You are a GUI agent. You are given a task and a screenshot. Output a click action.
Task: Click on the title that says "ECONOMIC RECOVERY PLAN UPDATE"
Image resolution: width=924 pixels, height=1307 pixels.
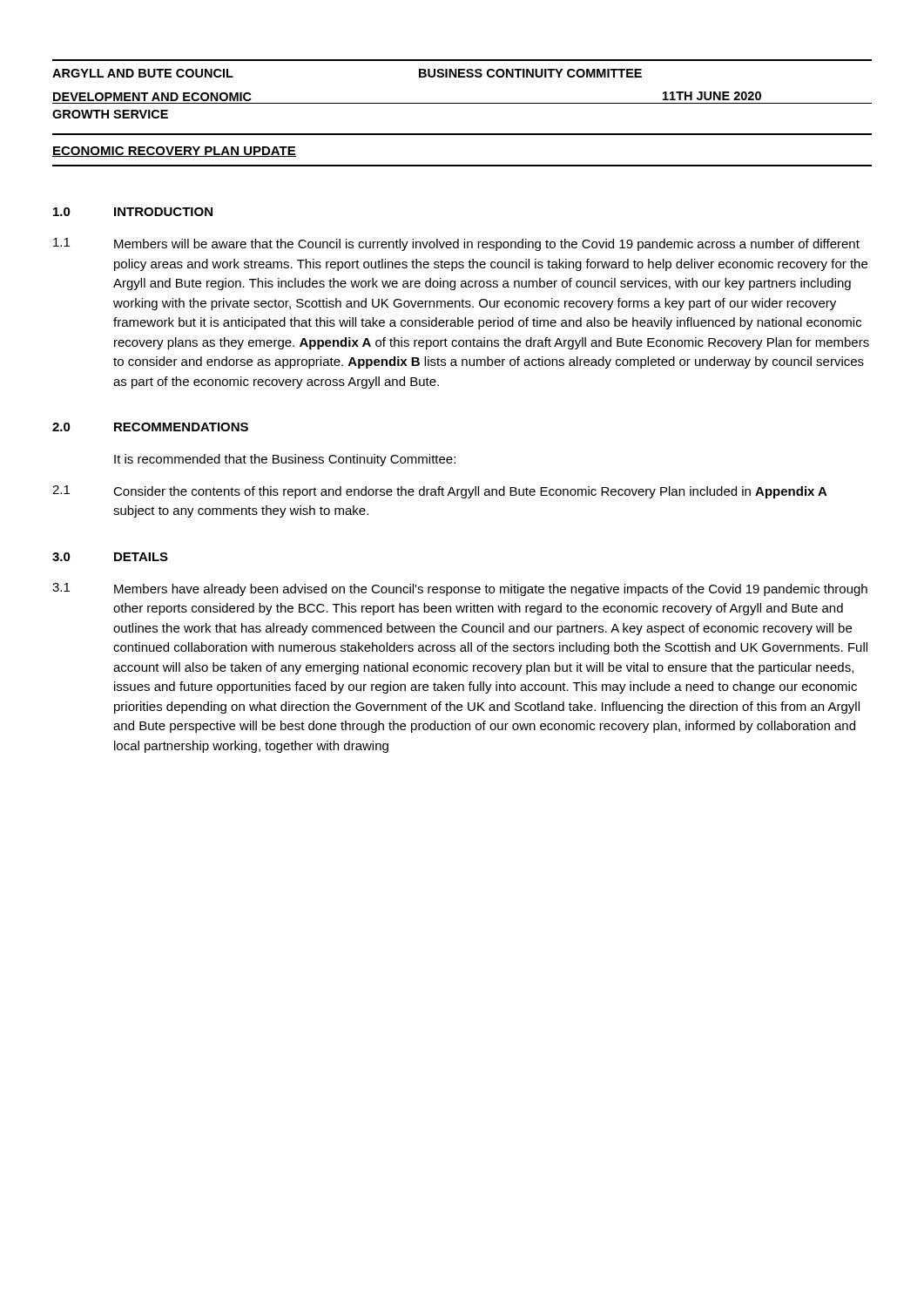click(174, 150)
